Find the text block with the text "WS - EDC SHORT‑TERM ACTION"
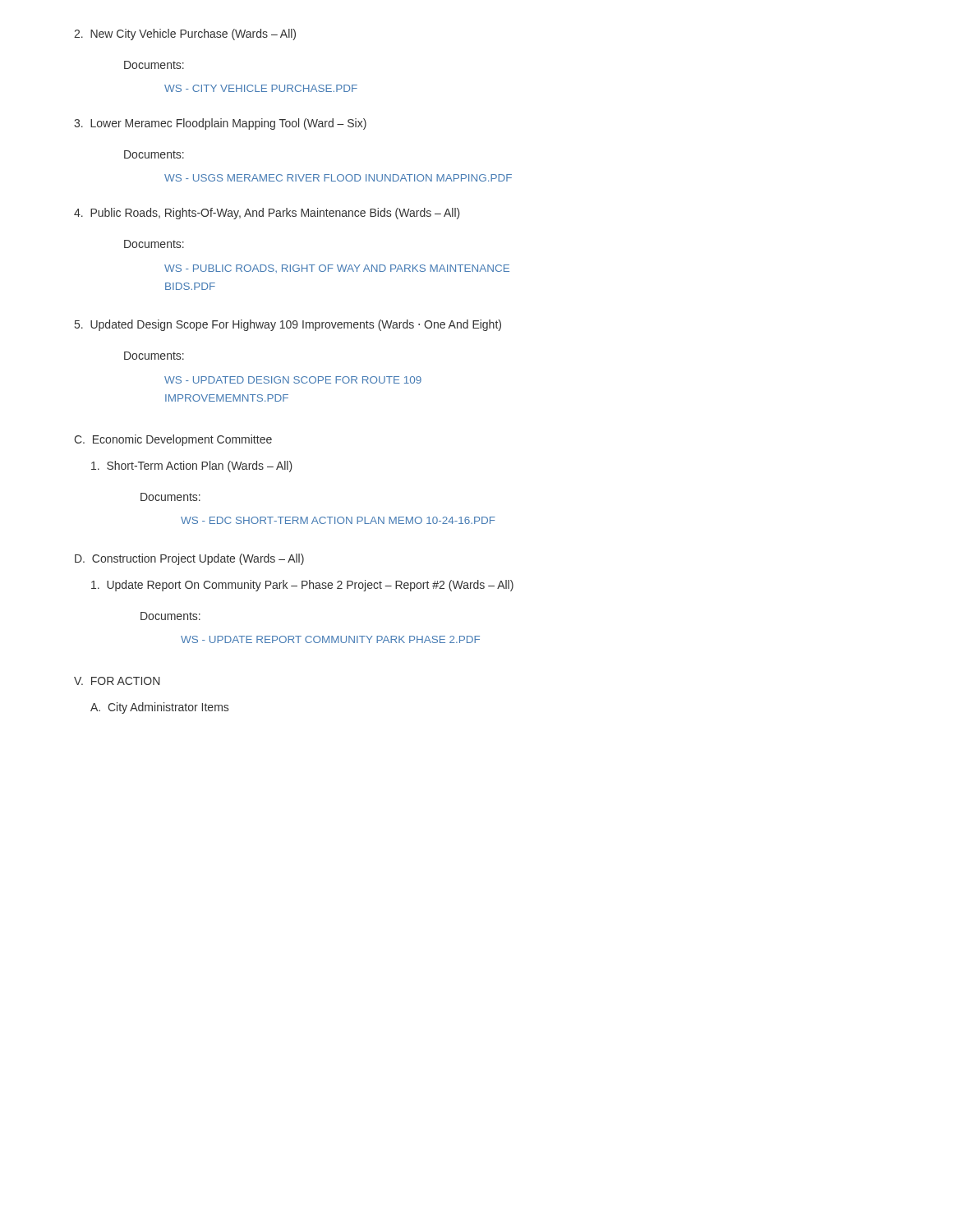Image resolution: width=953 pixels, height=1232 pixels. (x=338, y=520)
